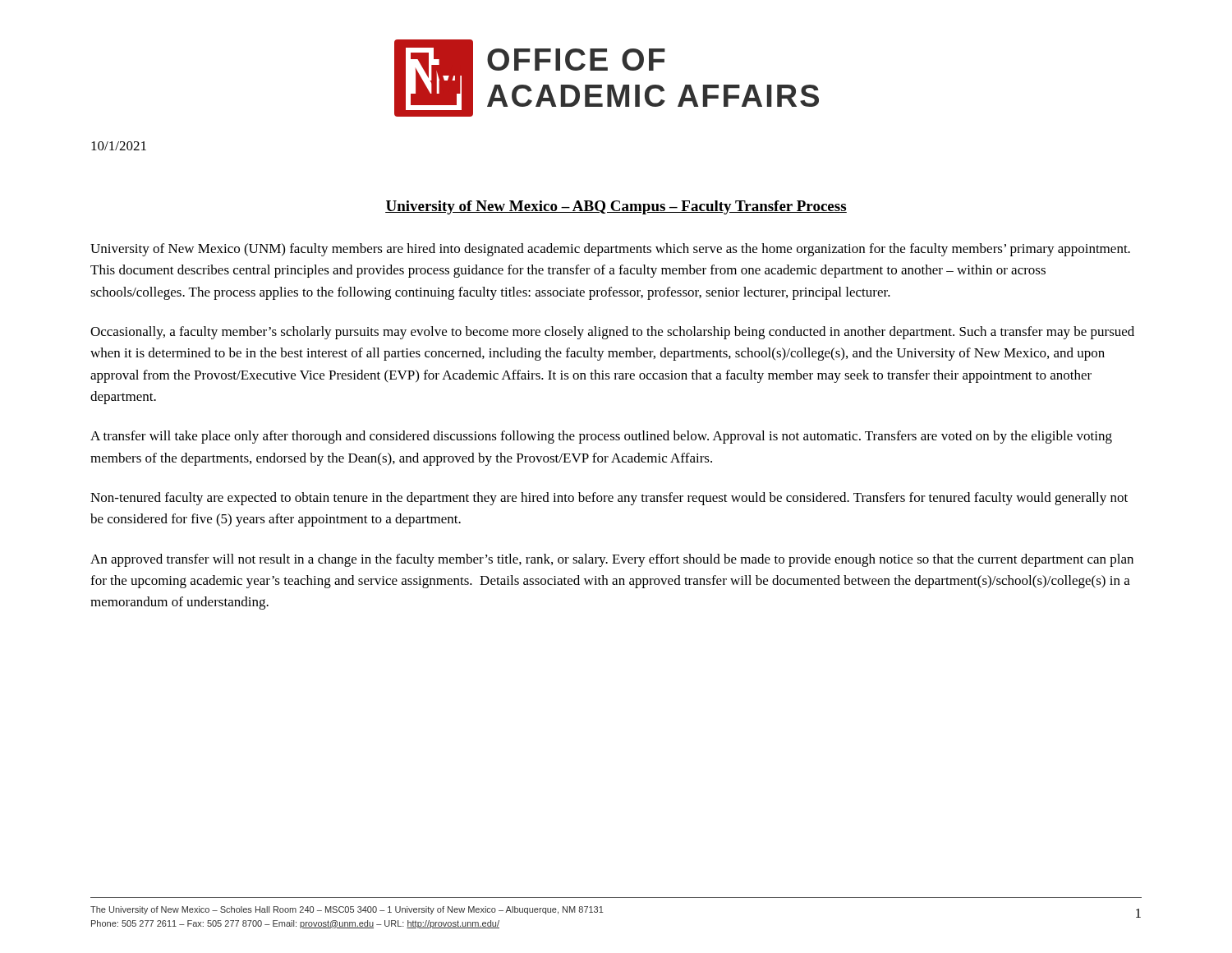The width and height of the screenshot is (1232, 953).
Task: Locate the text starting "Occasionally, a faculty member’s scholarly"
Action: (x=612, y=364)
